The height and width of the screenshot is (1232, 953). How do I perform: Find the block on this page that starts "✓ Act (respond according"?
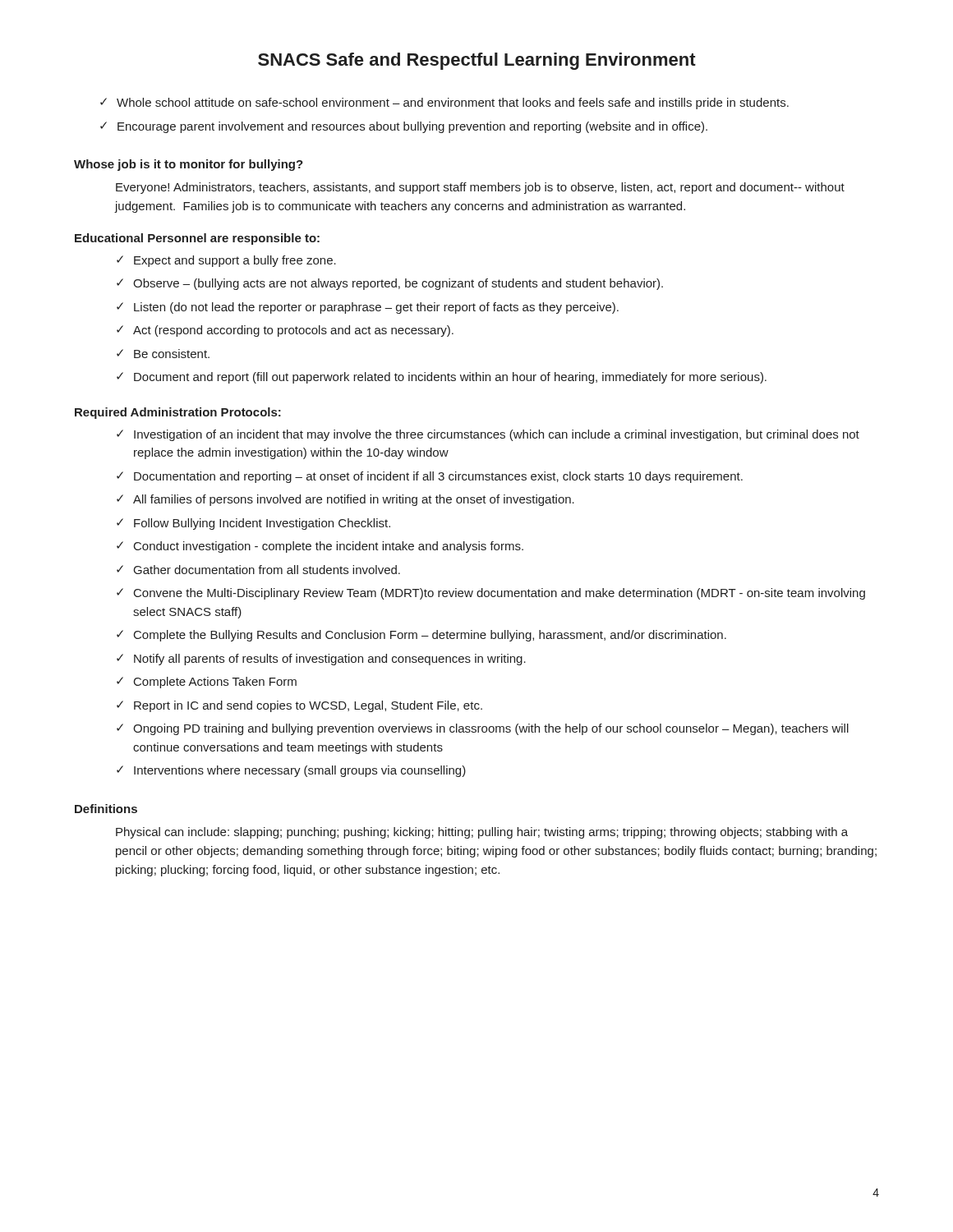tap(285, 331)
